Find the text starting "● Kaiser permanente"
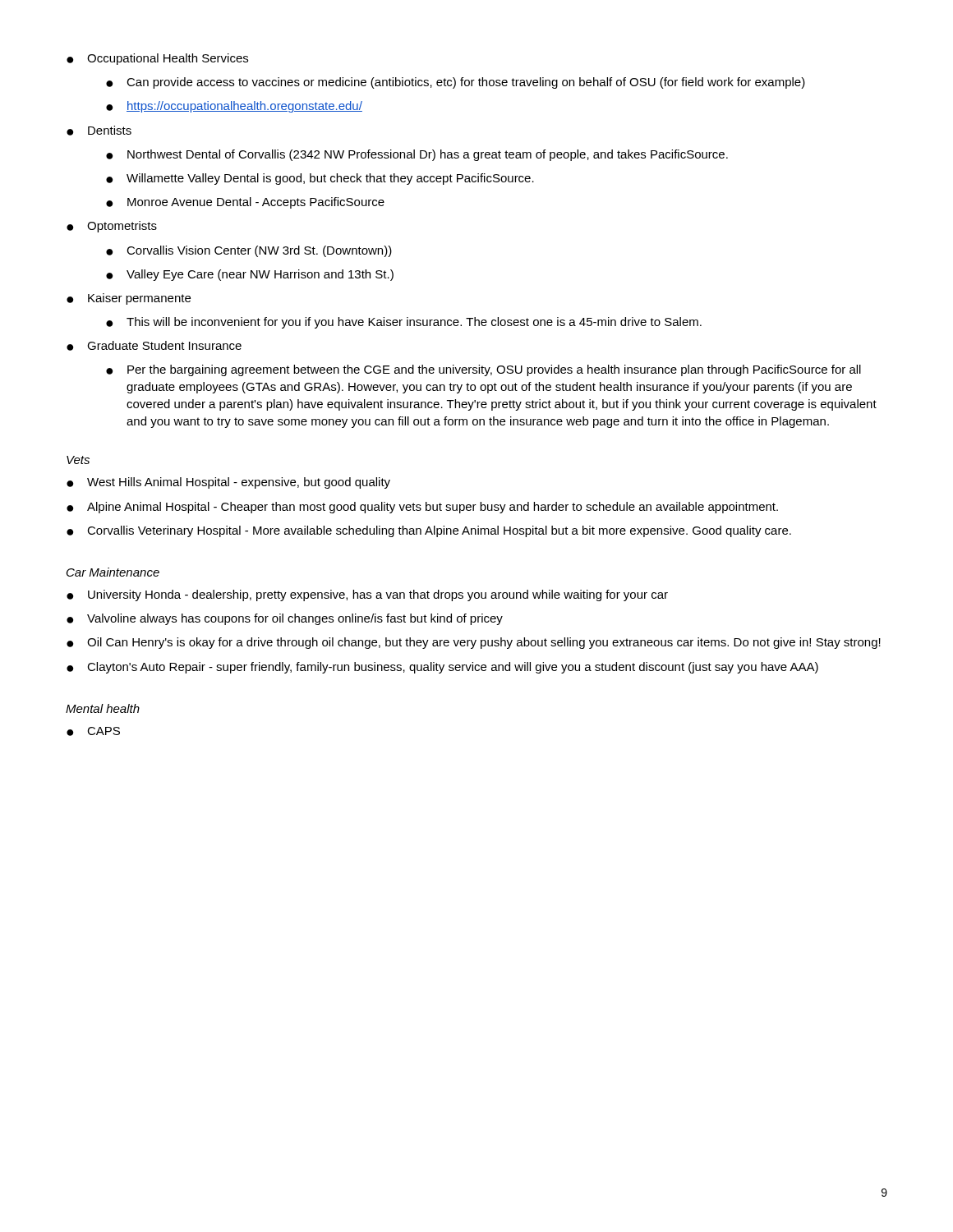The height and width of the screenshot is (1232, 953). [x=129, y=299]
